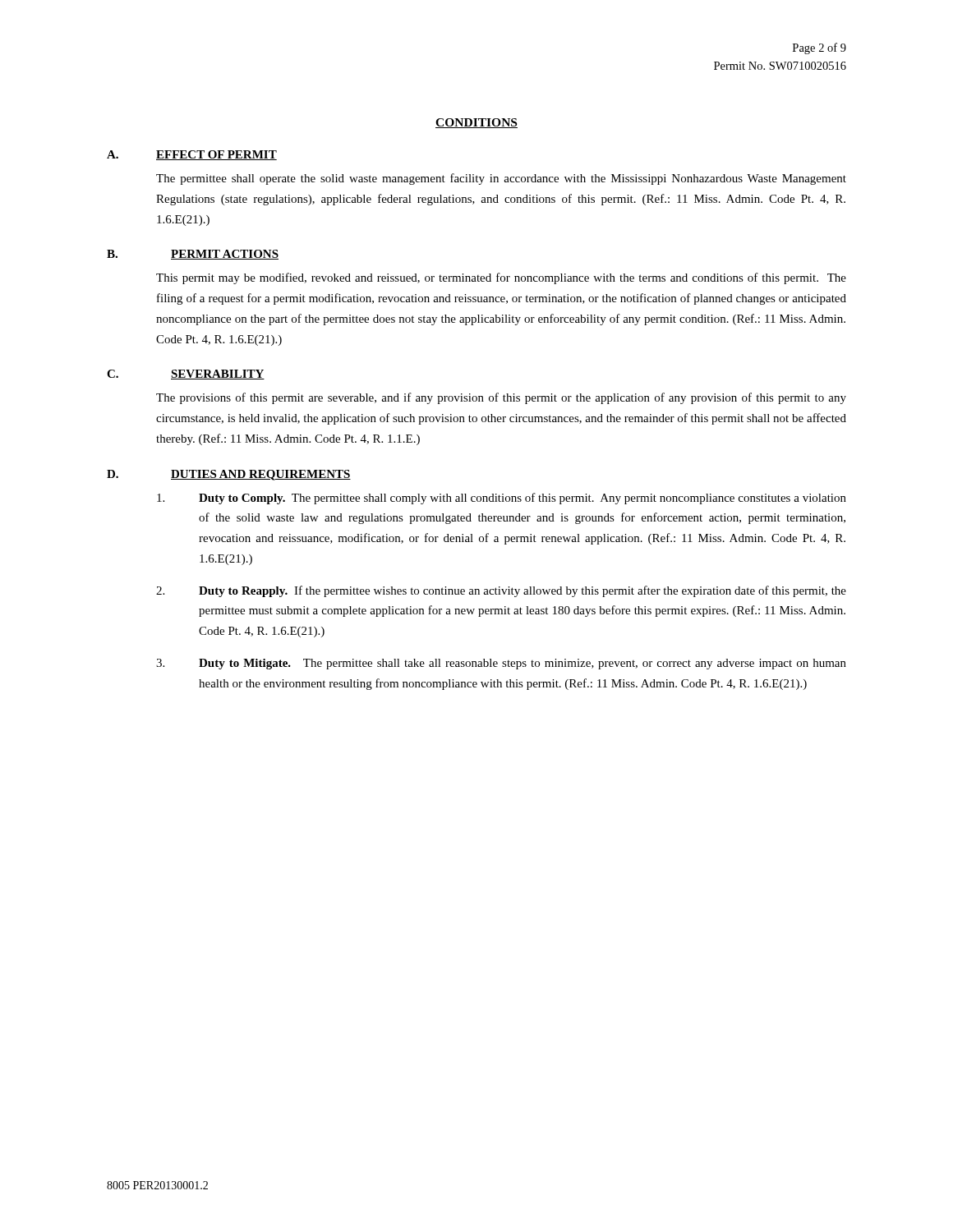Find the block on this page that starts "The permittee shall operate the solid waste management"
Viewport: 953px width, 1232px height.
pos(501,199)
